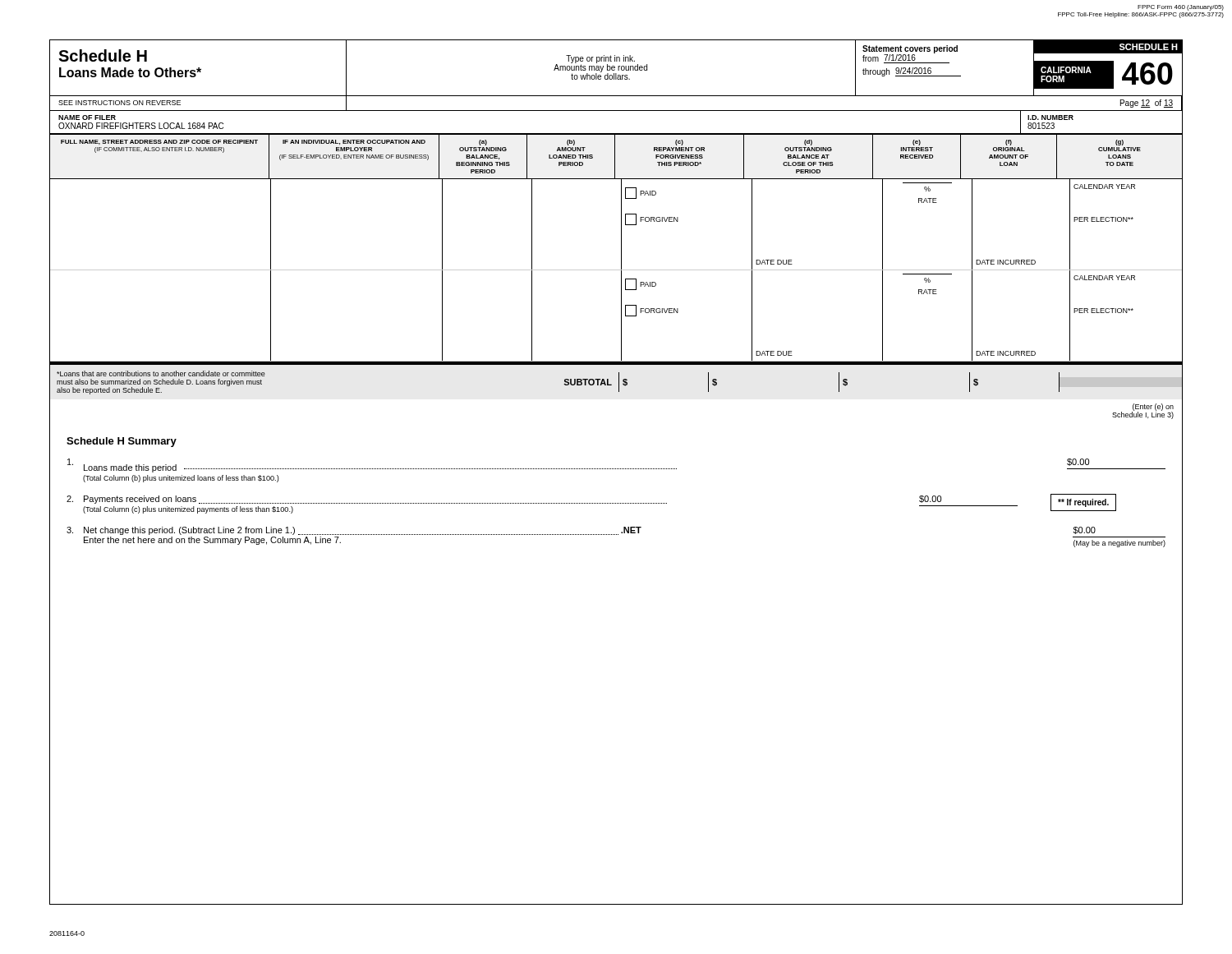Find the block on this page that starts "2. Payments received on loans (Total Column"

tap(616, 504)
